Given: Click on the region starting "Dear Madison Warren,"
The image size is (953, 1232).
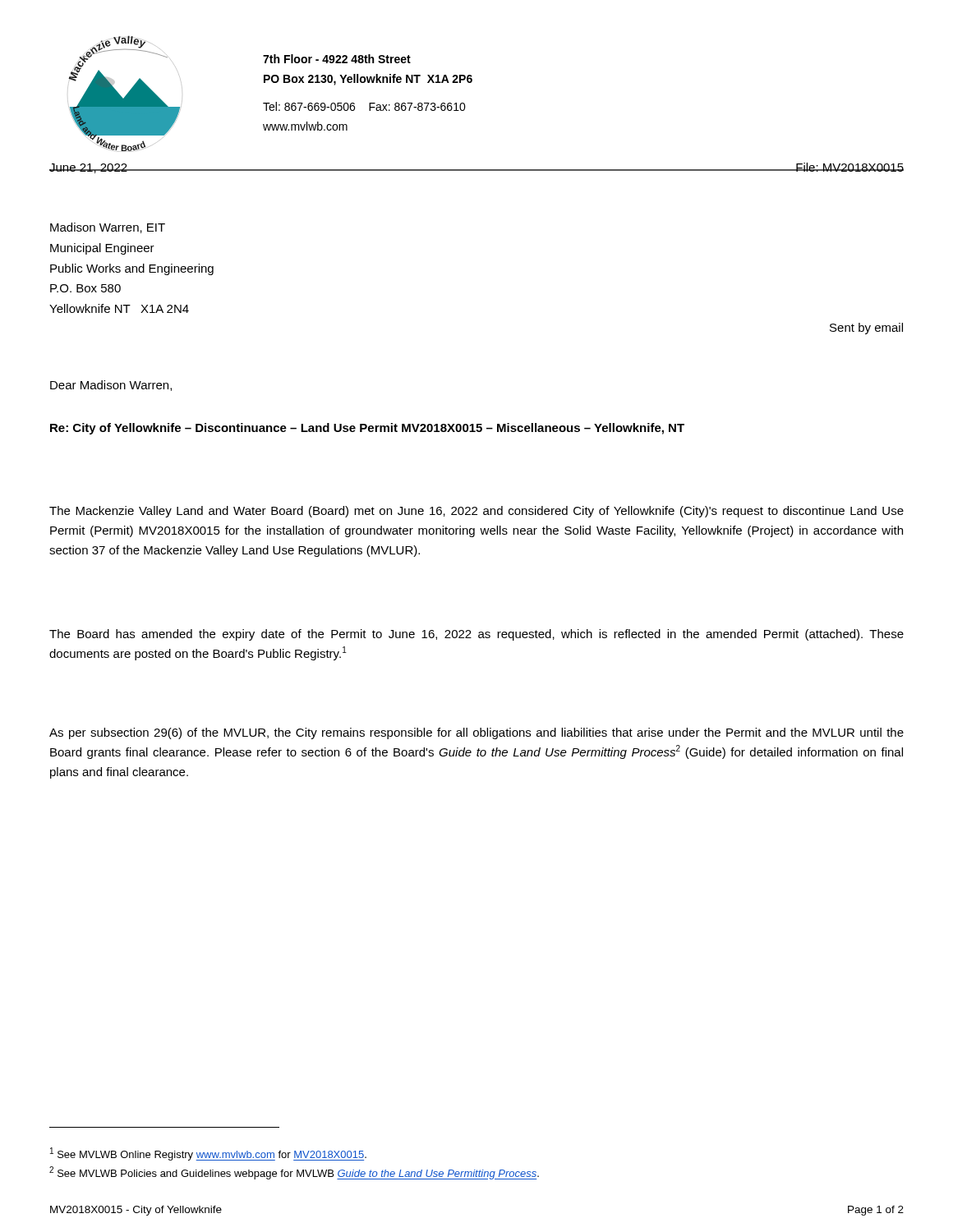Looking at the screenshot, I should (111, 385).
